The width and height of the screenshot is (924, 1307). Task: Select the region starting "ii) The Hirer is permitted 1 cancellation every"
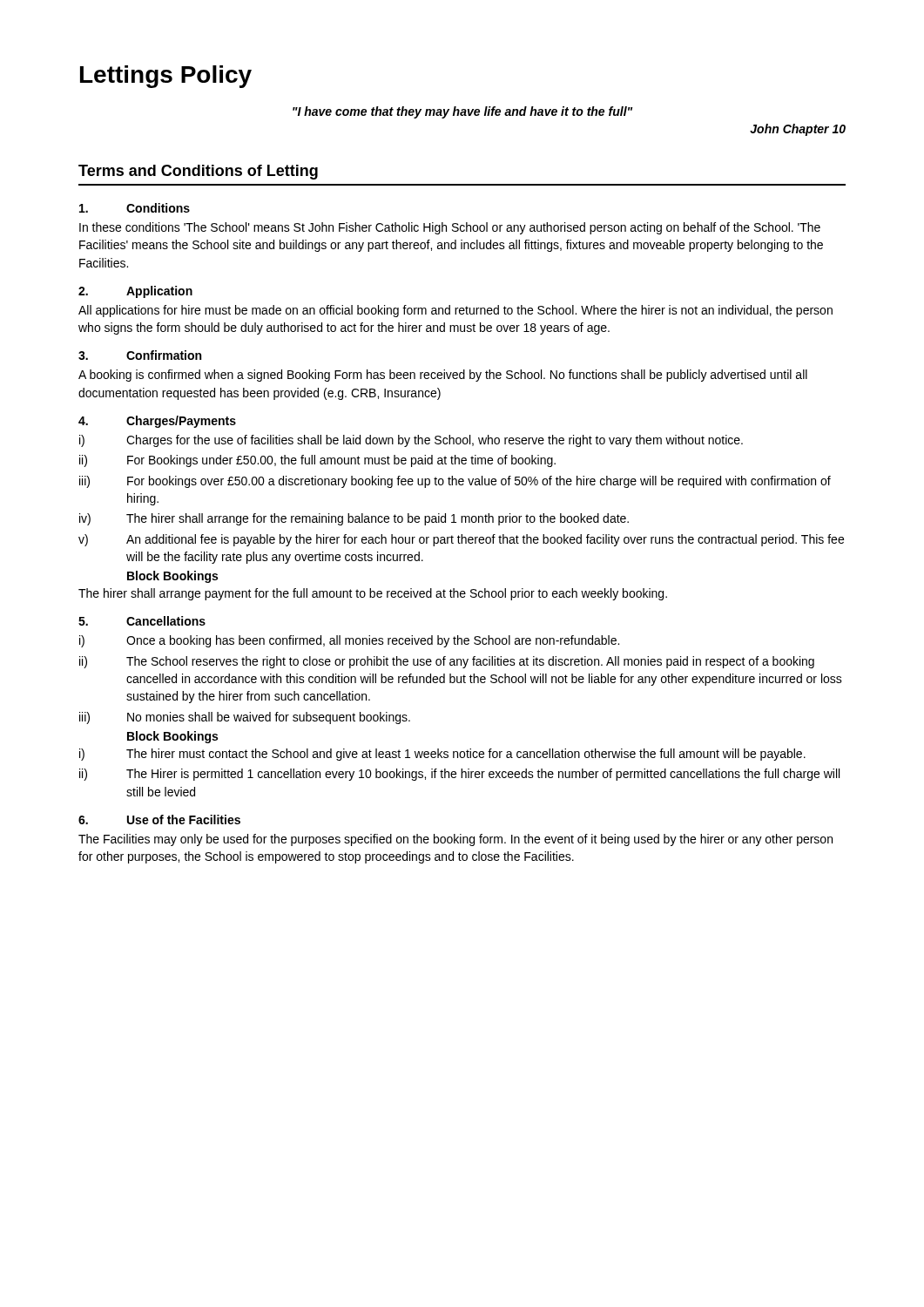point(462,783)
